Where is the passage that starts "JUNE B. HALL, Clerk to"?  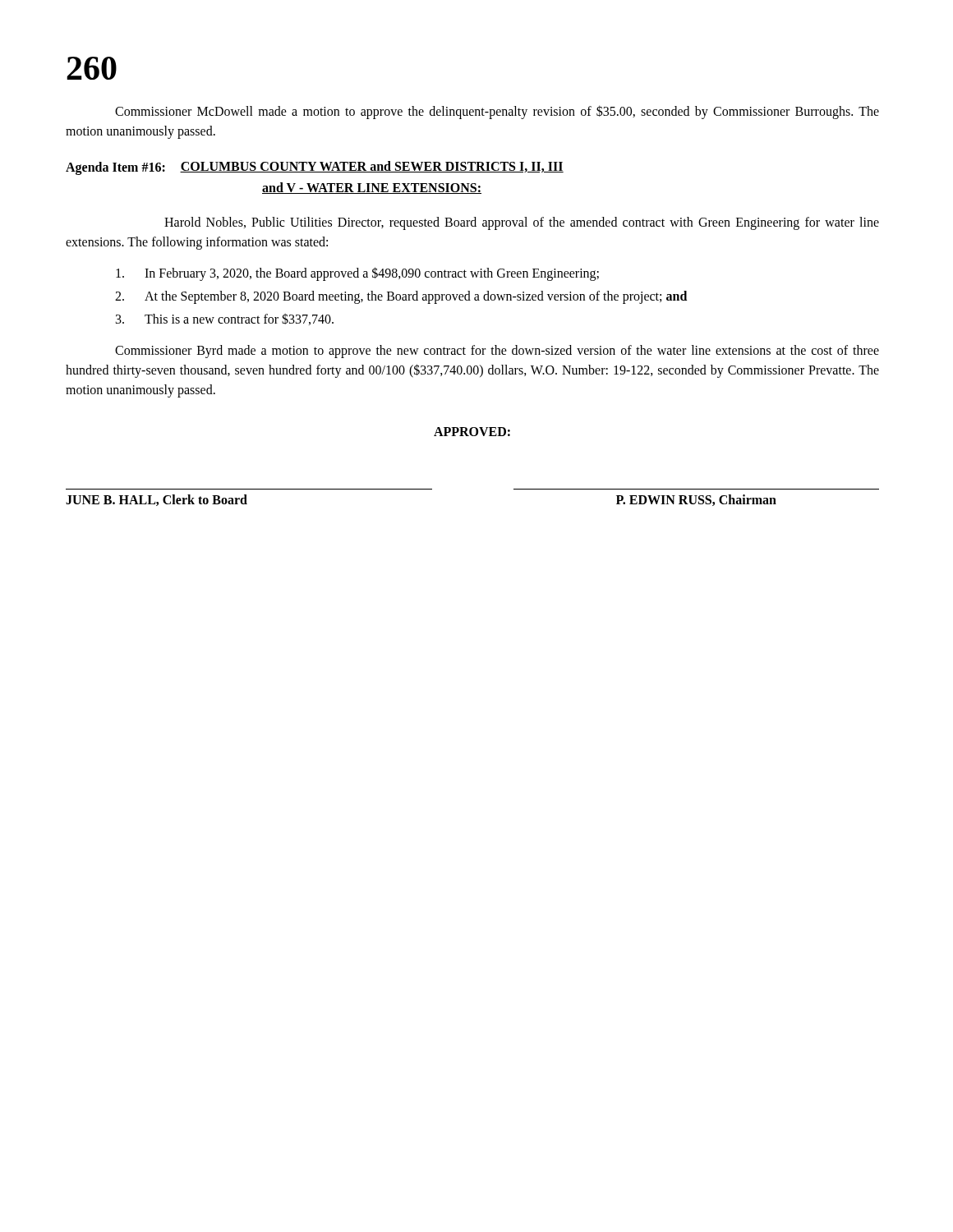coord(249,498)
